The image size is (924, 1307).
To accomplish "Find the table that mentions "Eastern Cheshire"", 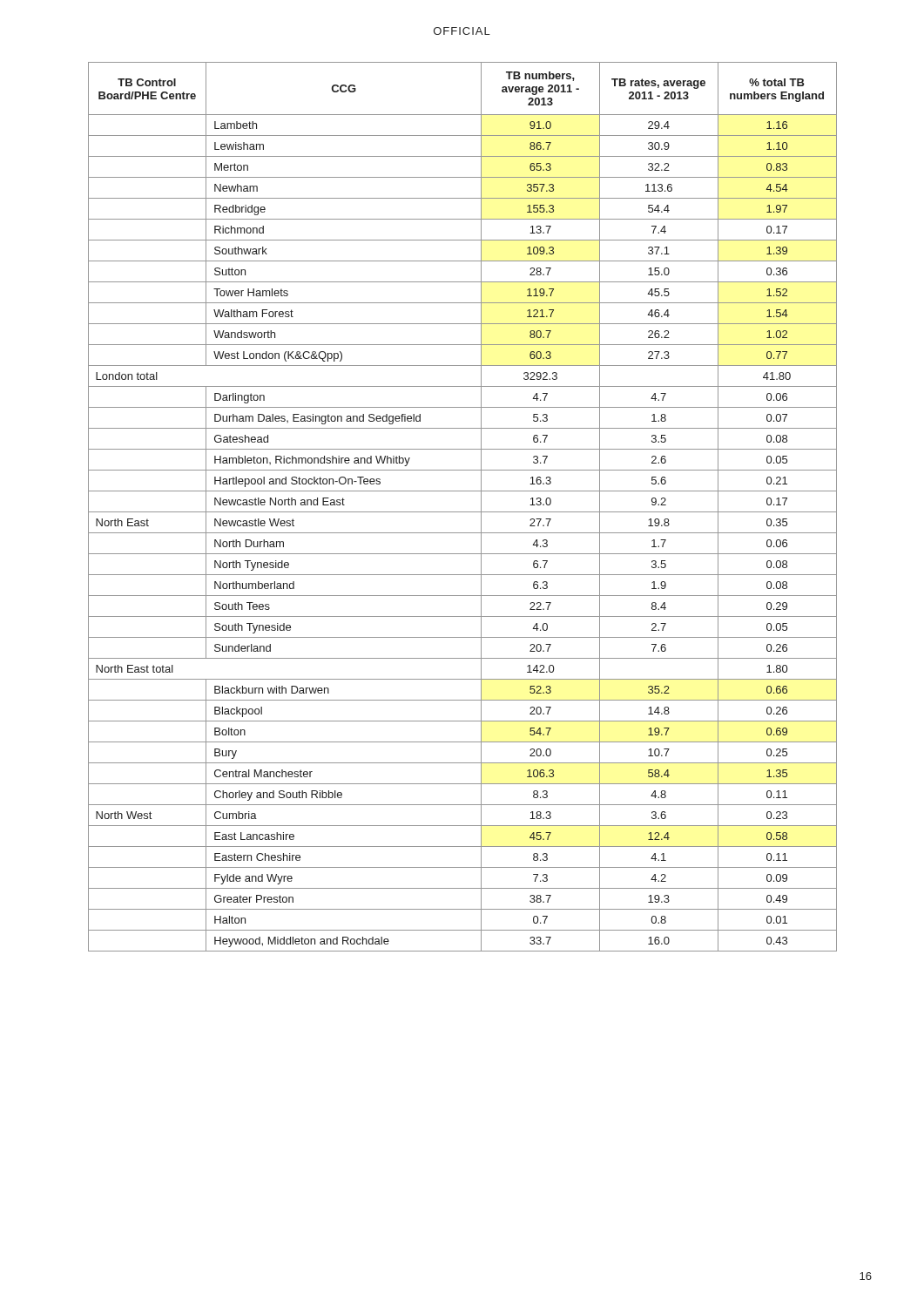I will click(462, 507).
